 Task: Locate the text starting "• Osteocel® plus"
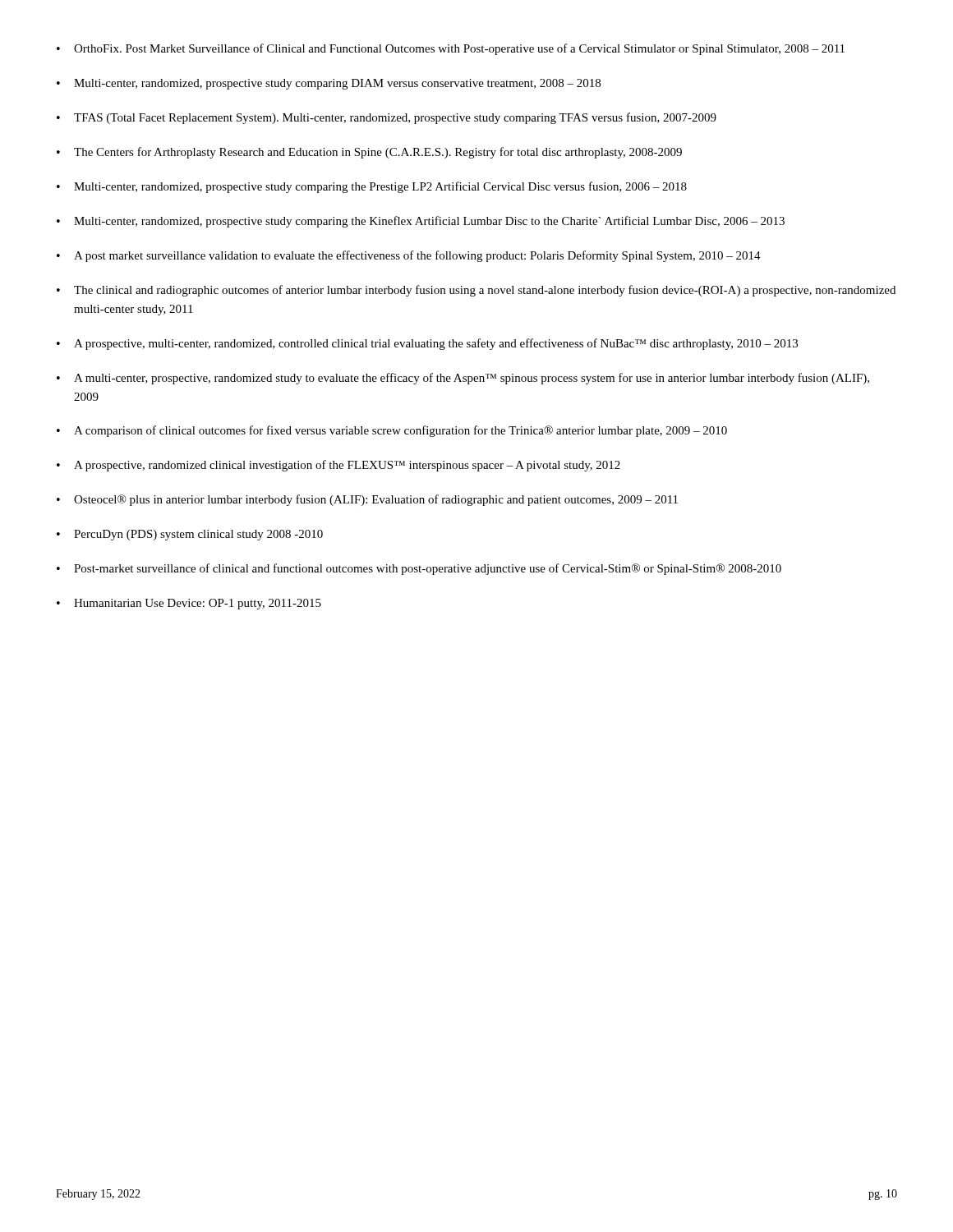pos(367,500)
